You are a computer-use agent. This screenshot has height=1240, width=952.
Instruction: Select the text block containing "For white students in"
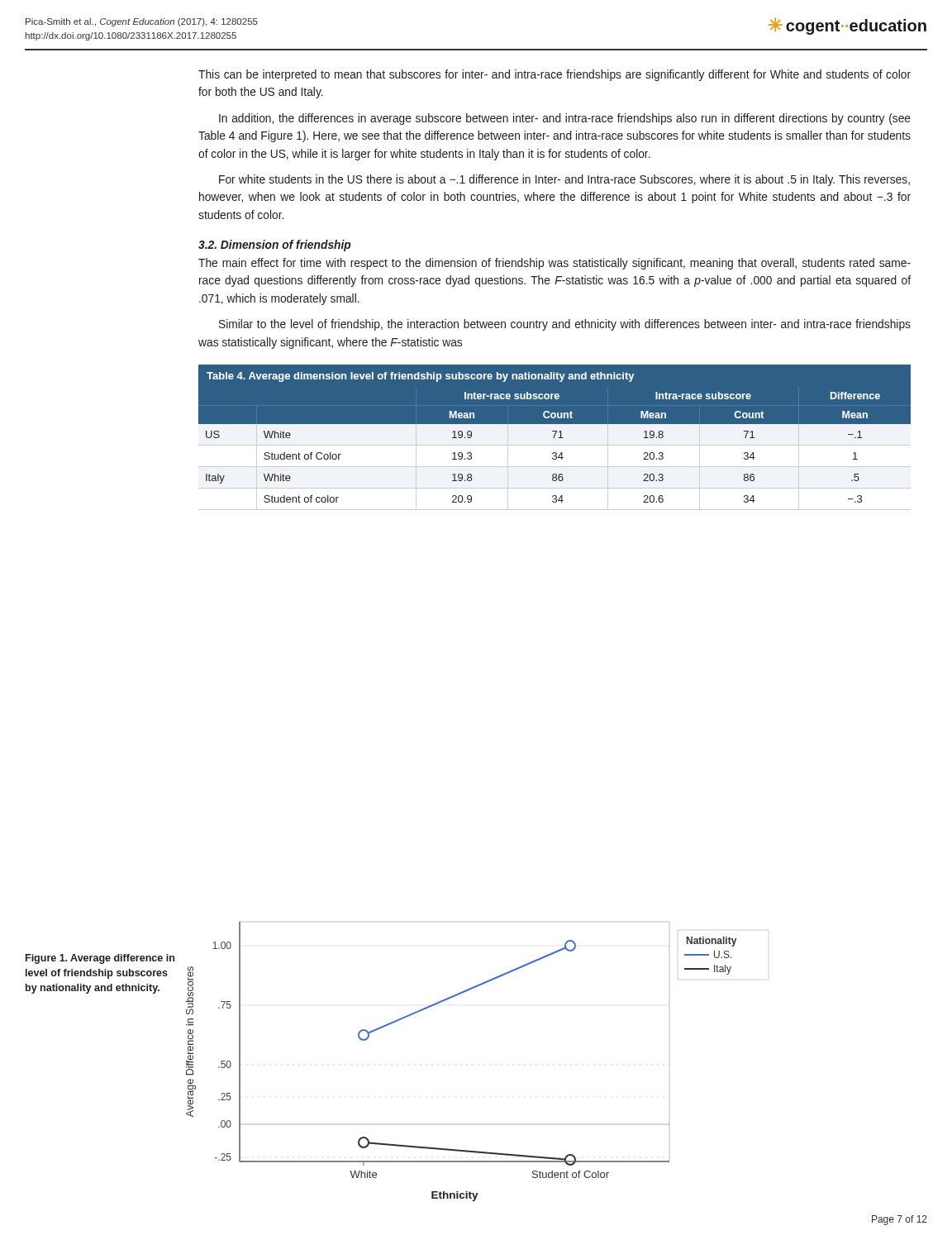click(x=554, y=197)
